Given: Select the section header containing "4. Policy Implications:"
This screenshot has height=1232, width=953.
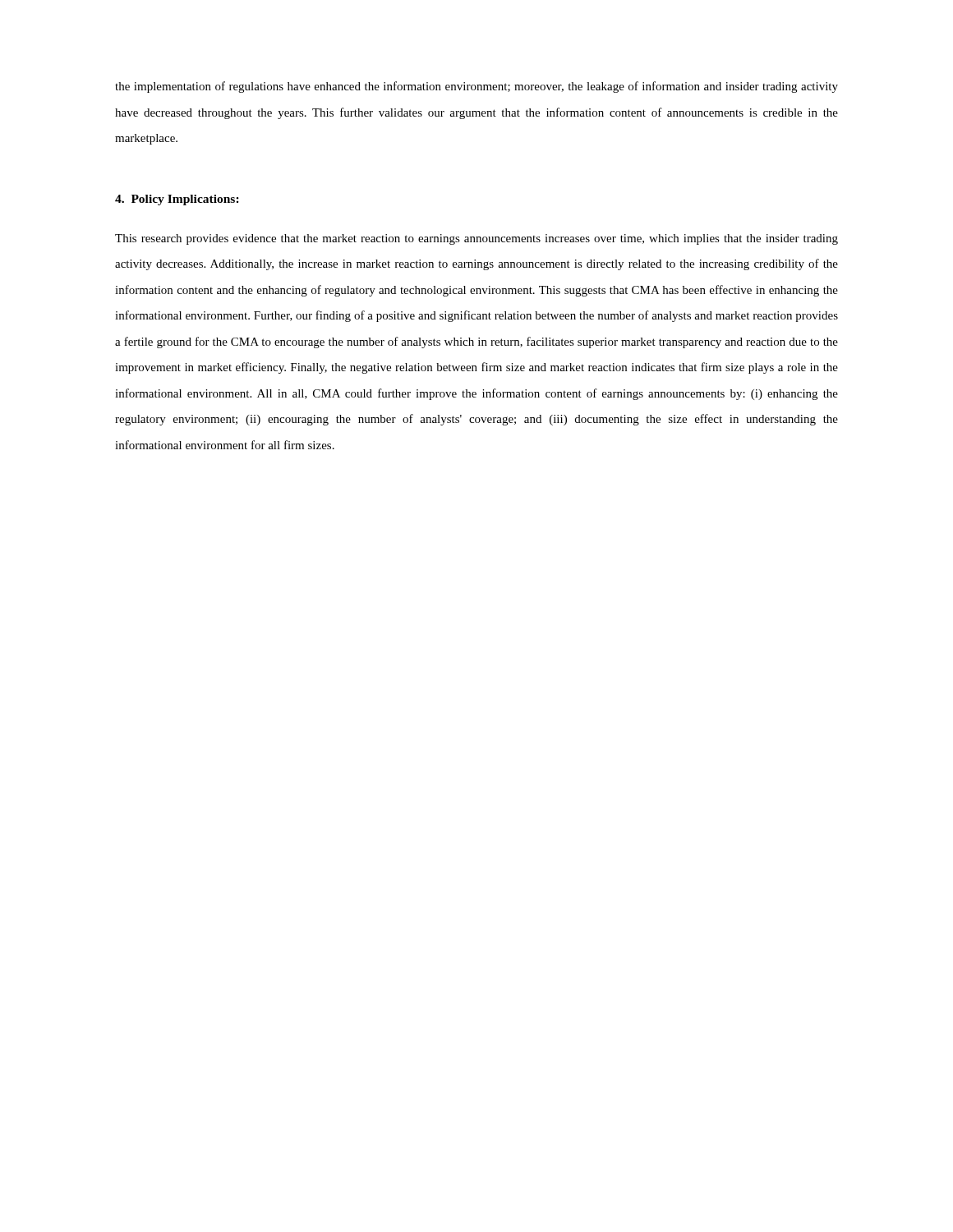Looking at the screenshot, I should pos(177,198).
